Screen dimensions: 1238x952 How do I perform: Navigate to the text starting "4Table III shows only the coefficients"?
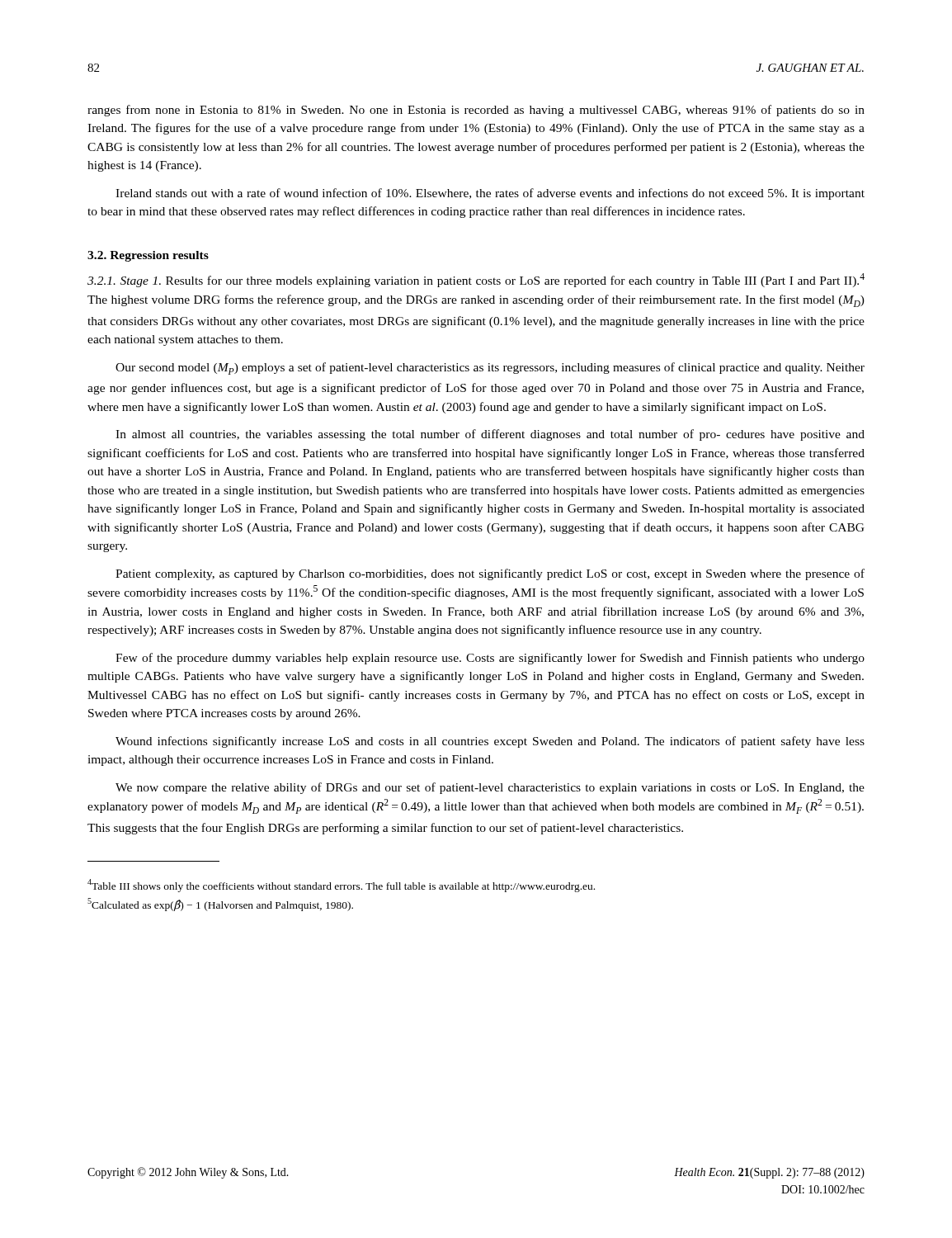tap(342, 884)
